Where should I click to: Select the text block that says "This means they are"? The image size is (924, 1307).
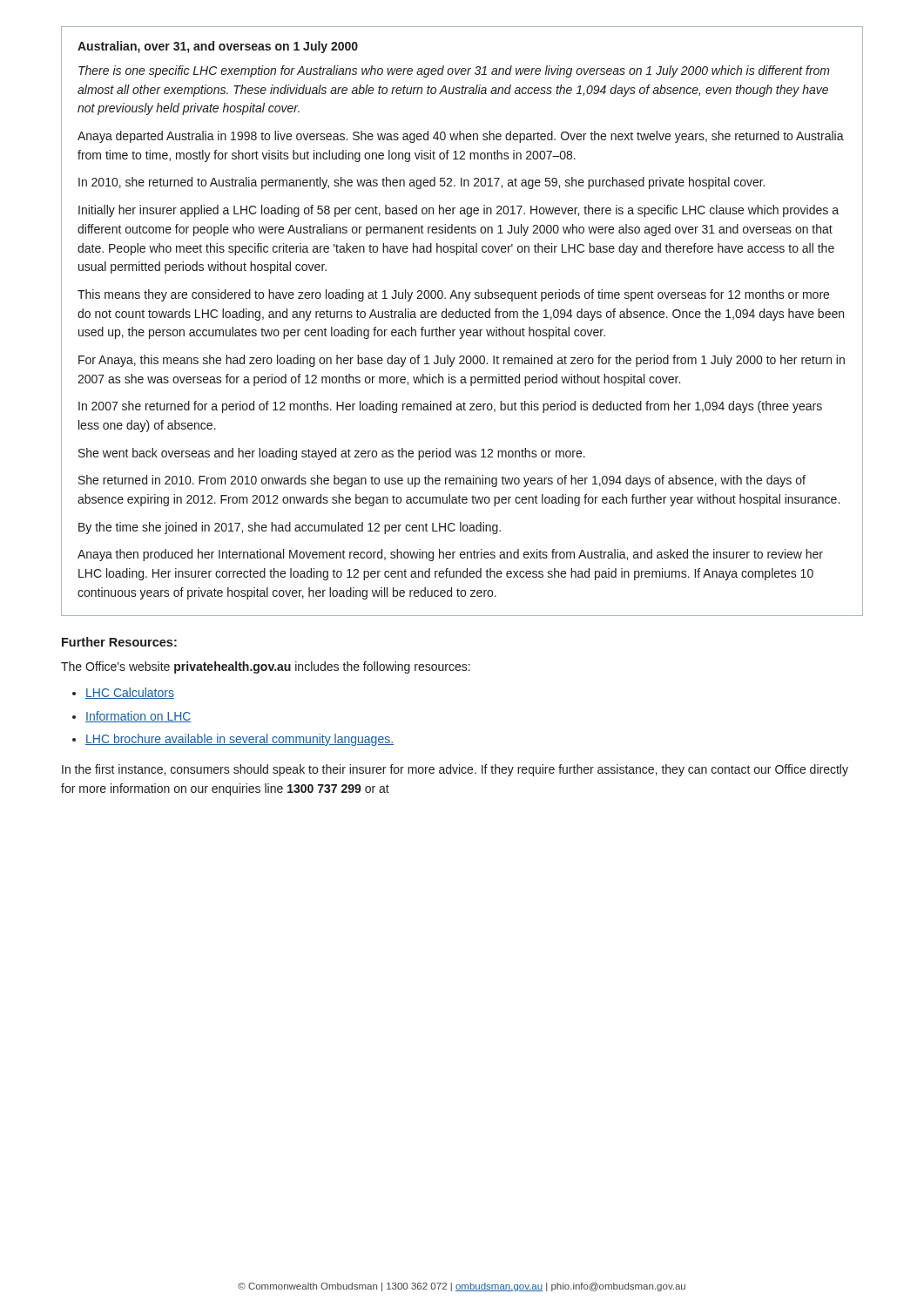pos(461,313)
